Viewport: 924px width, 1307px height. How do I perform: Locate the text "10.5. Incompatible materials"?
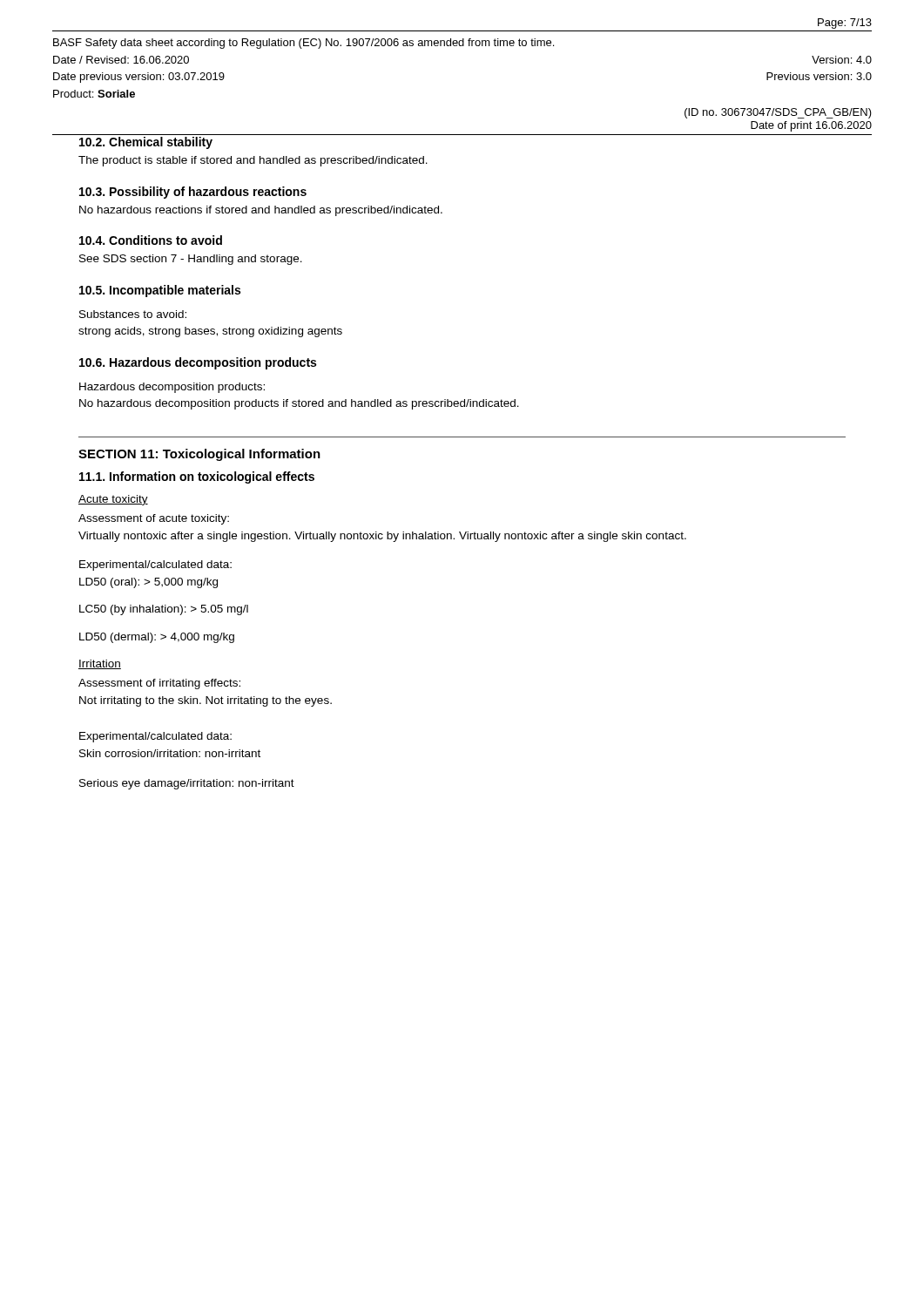(160, 290)
